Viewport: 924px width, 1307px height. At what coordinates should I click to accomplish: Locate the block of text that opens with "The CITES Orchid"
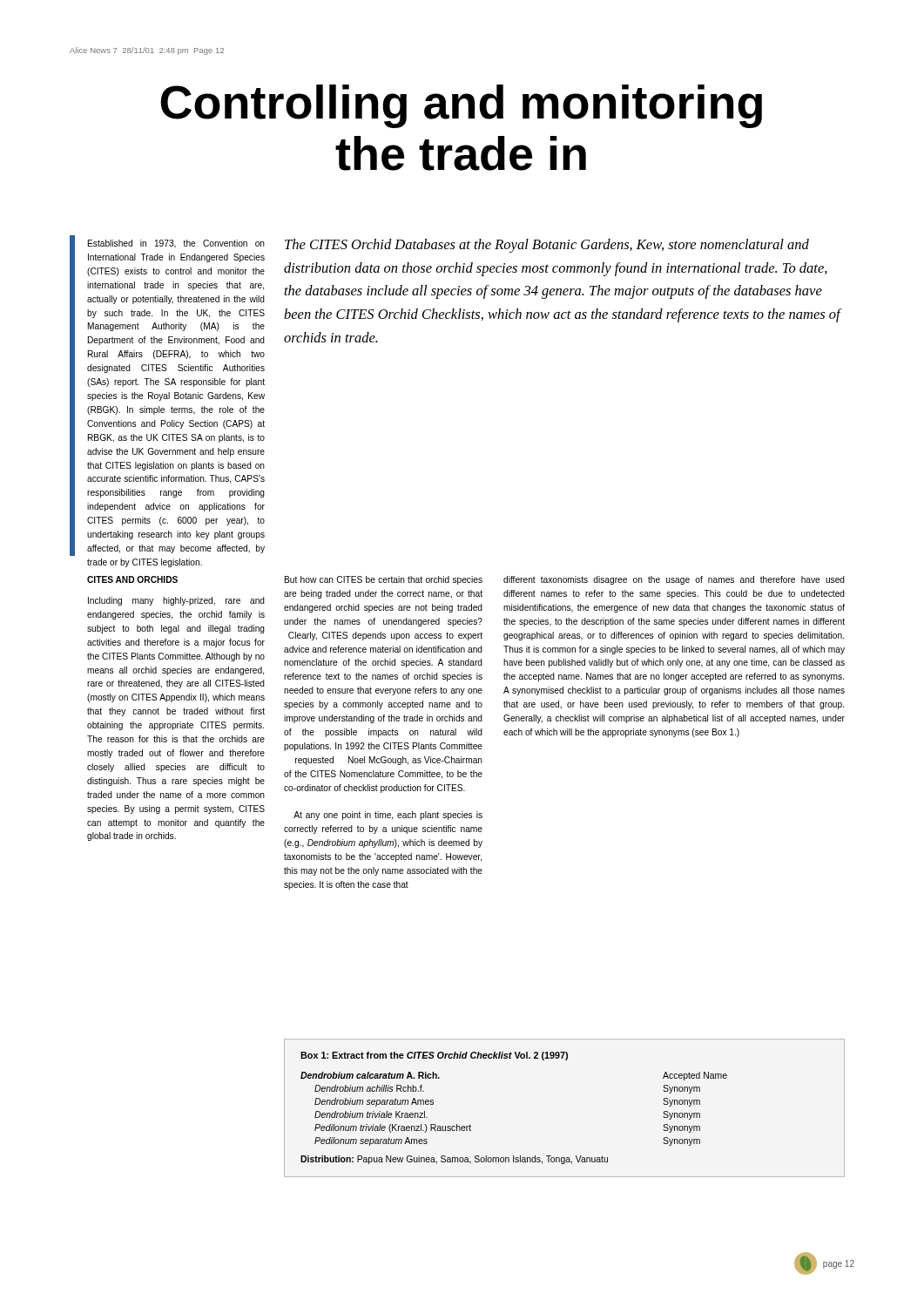click(x=562, y=291)
